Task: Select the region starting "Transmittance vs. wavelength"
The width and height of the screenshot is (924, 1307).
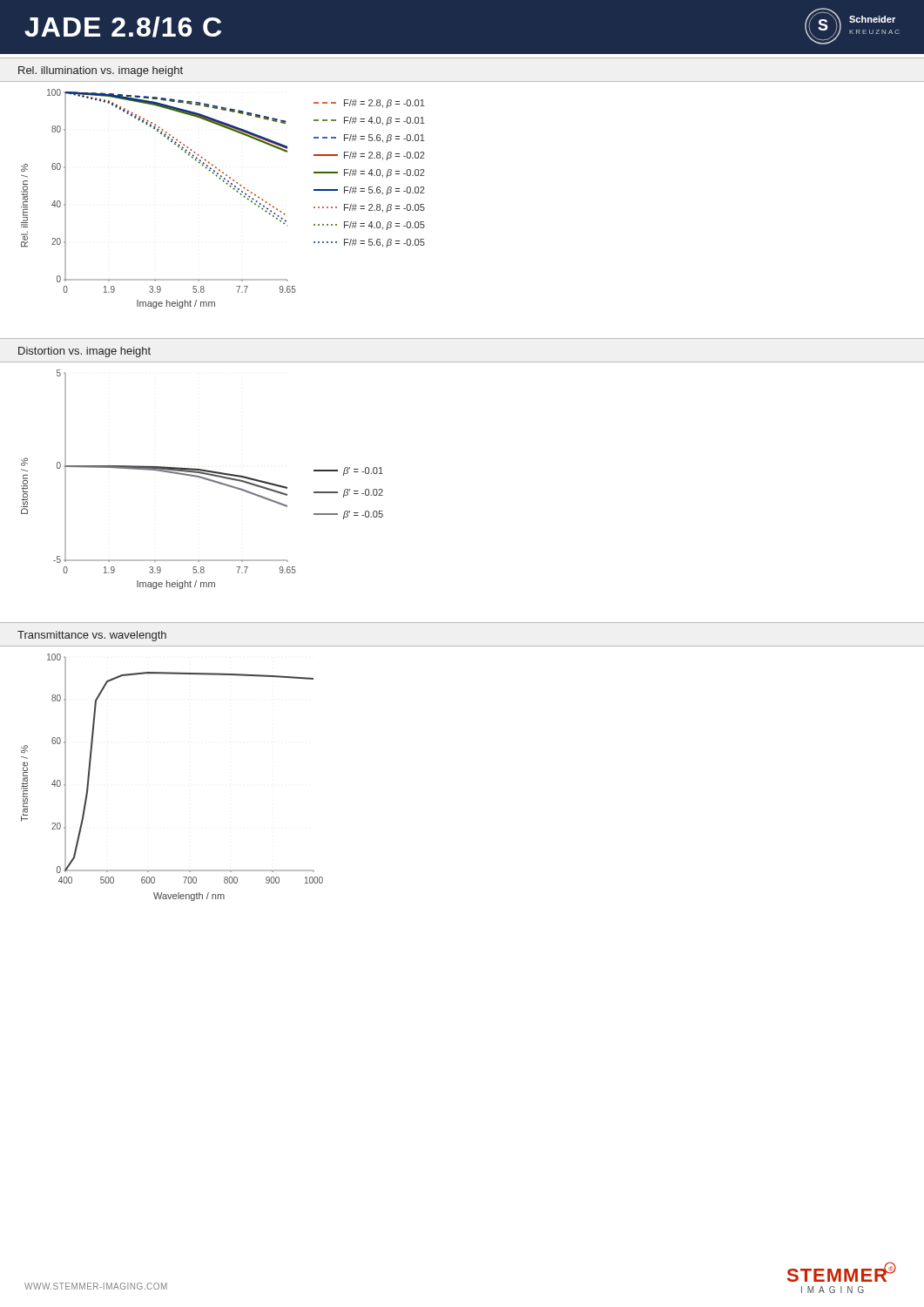Action: (92, 634)
